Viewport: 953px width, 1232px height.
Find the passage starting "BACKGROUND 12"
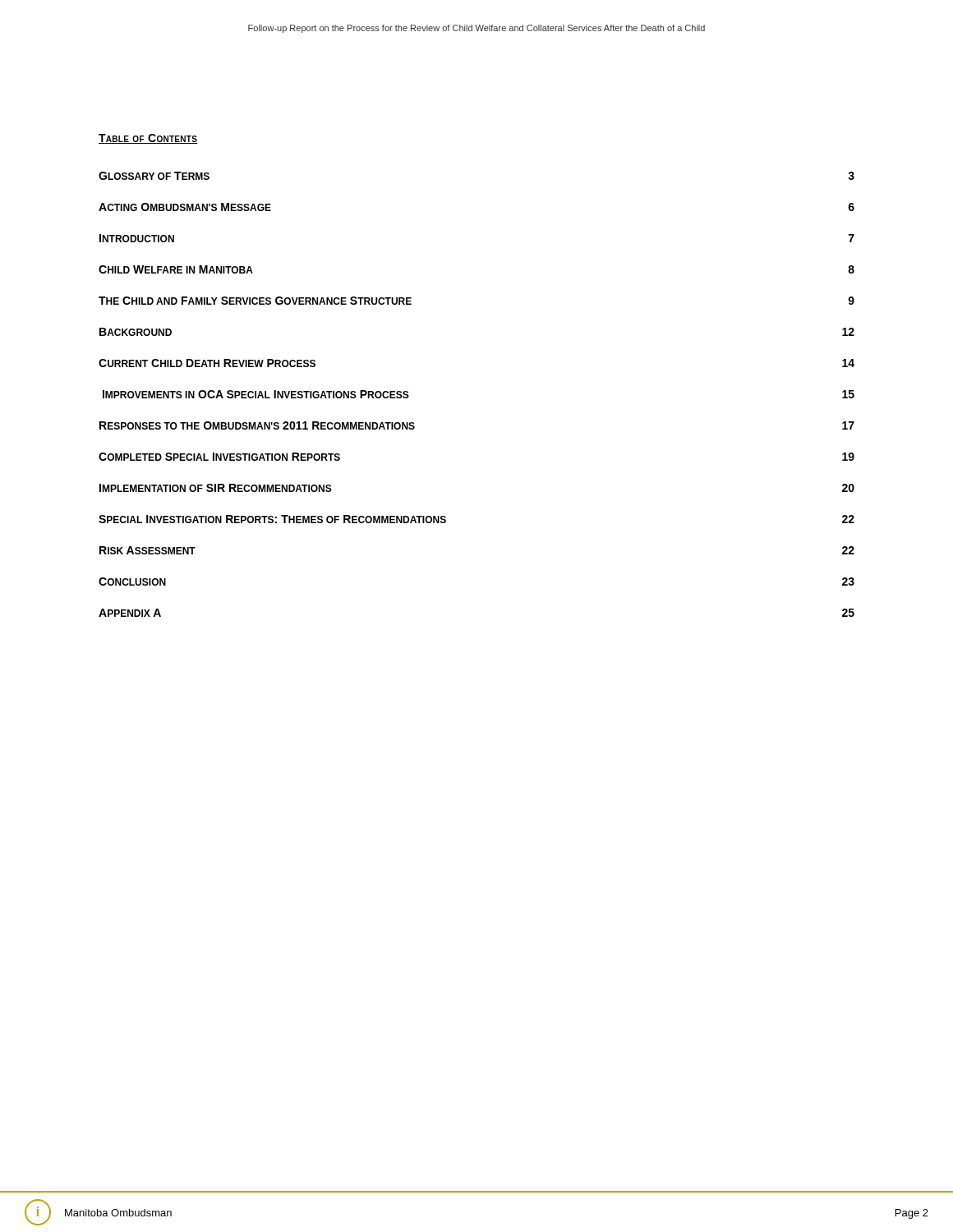pos(129,331)
